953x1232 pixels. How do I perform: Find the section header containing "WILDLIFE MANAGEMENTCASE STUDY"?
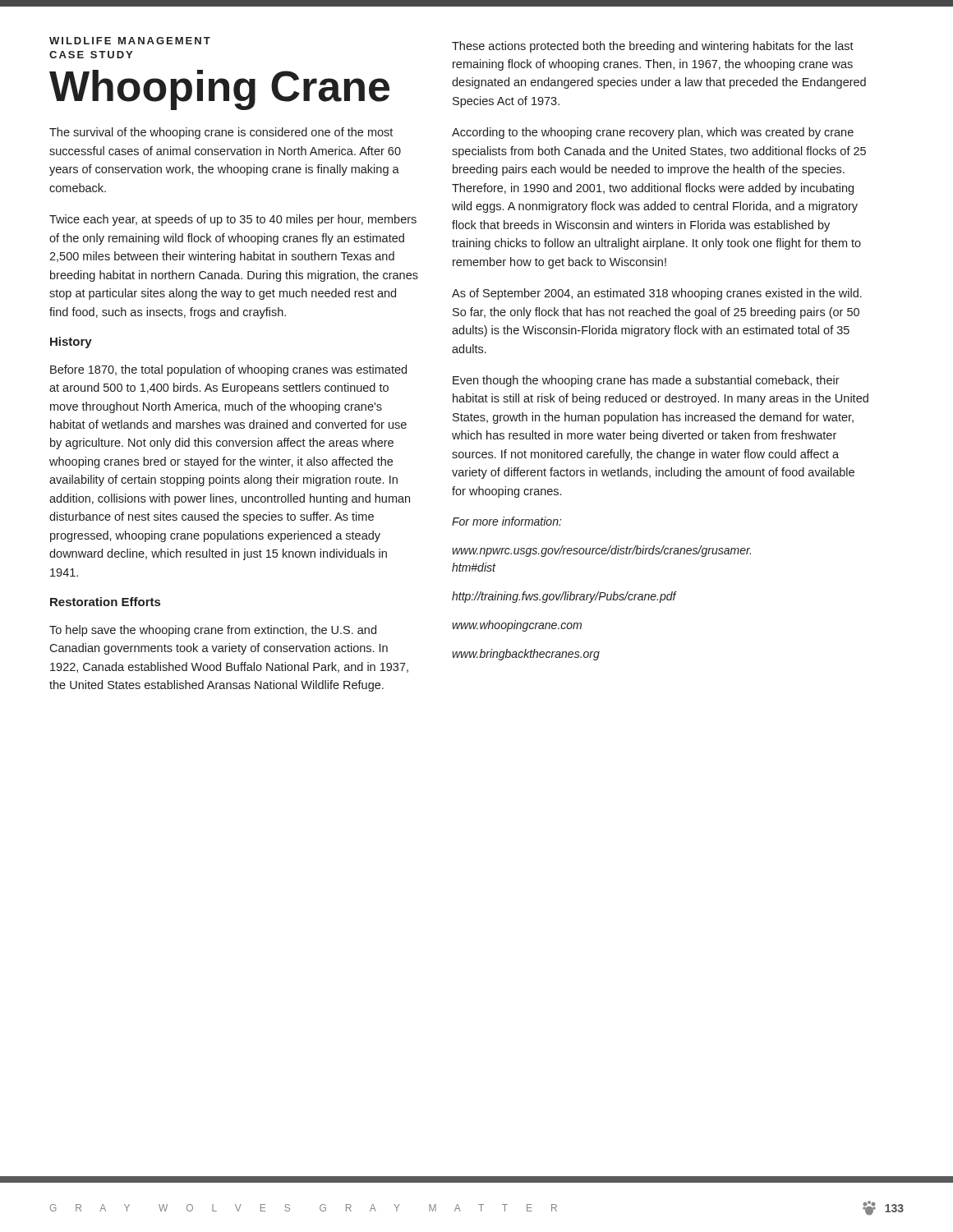coord(130,41)
